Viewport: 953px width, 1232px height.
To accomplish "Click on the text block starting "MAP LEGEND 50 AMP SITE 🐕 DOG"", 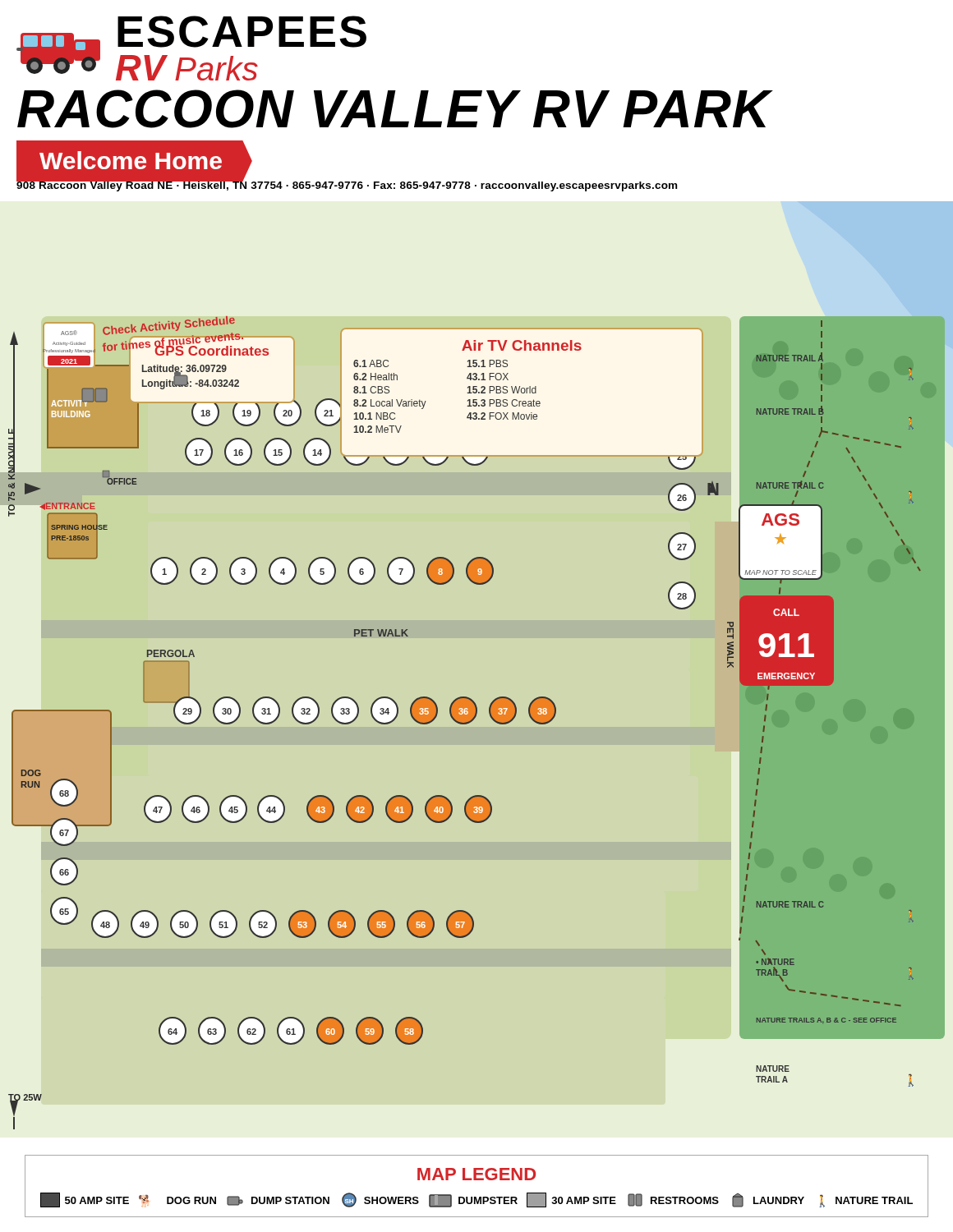I will pyautogui.click(x=476, y=1186).
